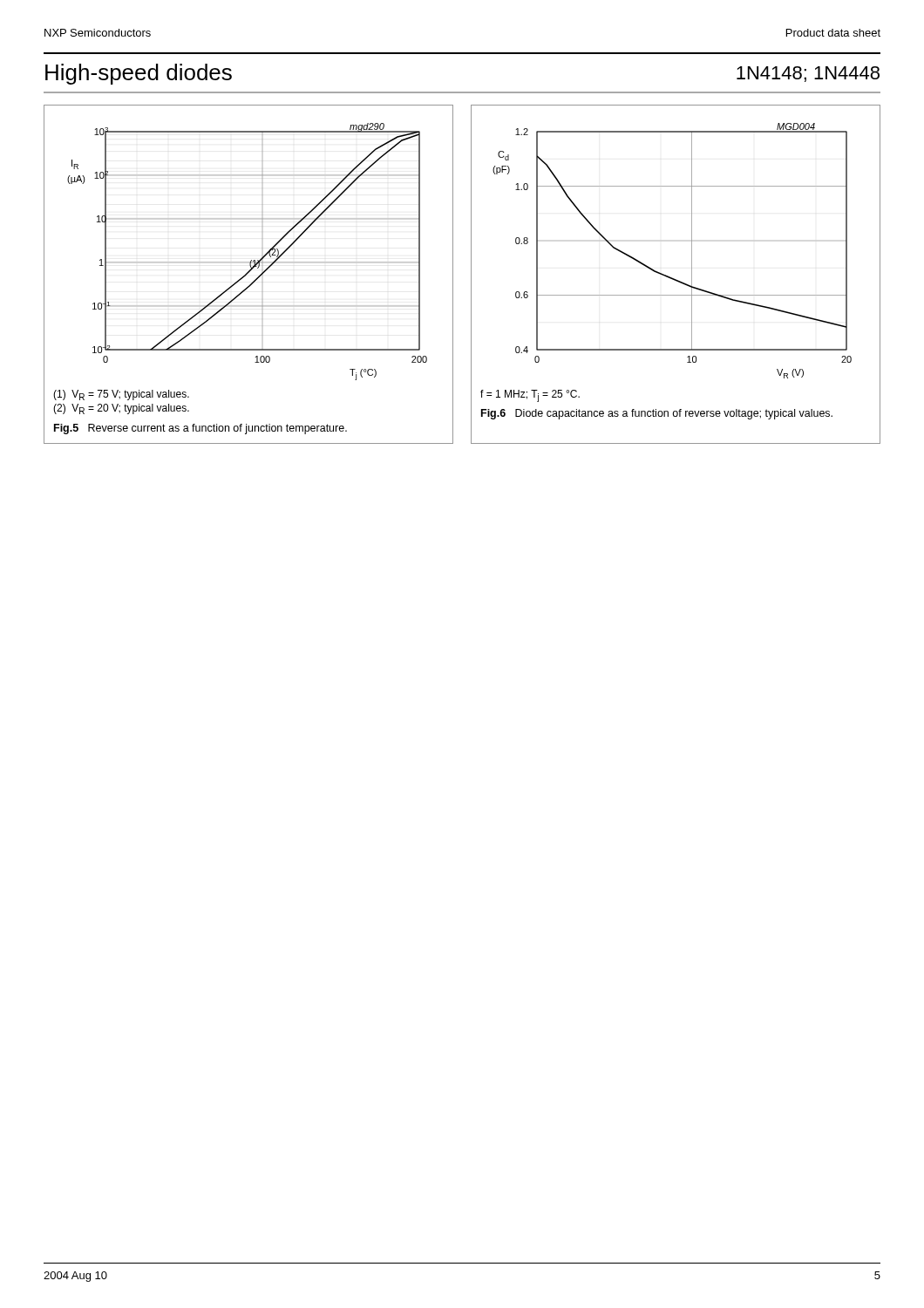The width and height of the screenshot is (924, 1308).
Task: Click on the caption with the text "Fig.6 Diode capacitance as a function of"
Action: click(657, 414)
